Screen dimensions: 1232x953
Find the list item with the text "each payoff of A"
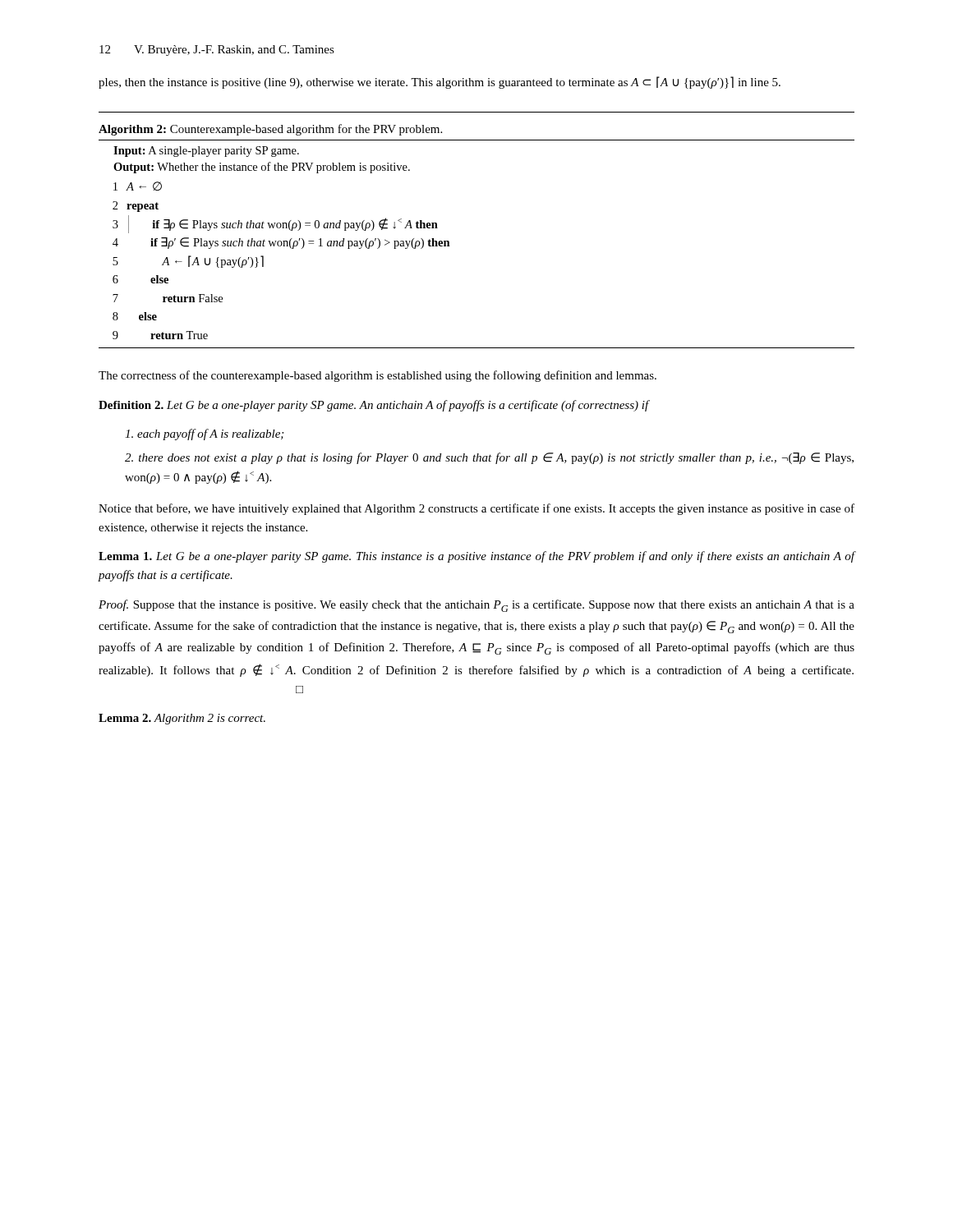pyautogui.click(x=205, y=433)
